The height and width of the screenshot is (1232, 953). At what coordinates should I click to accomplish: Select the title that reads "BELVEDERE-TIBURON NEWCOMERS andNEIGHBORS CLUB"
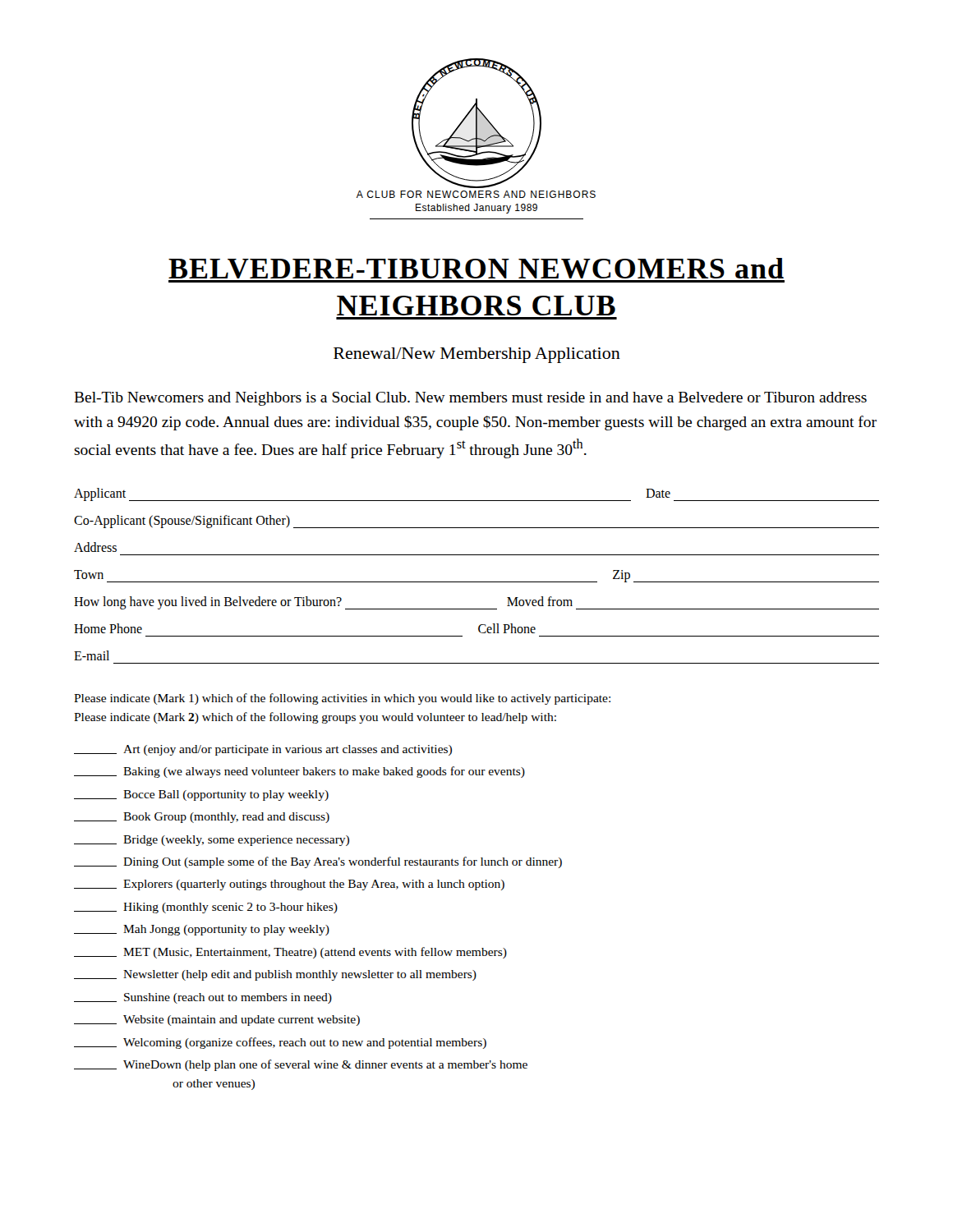476,287
